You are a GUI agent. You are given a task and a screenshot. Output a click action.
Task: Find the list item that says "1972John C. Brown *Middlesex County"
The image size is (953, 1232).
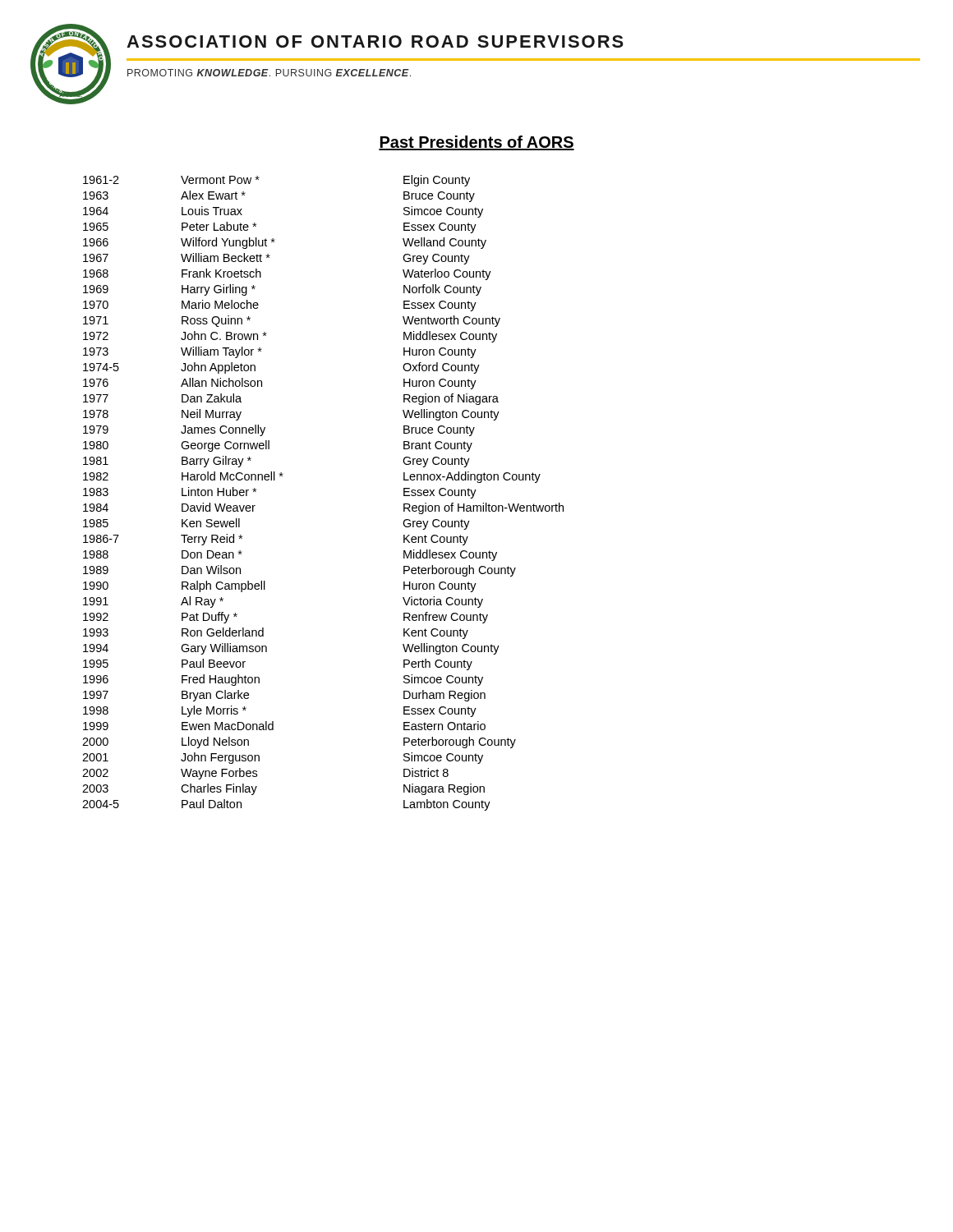coord(99,336)
